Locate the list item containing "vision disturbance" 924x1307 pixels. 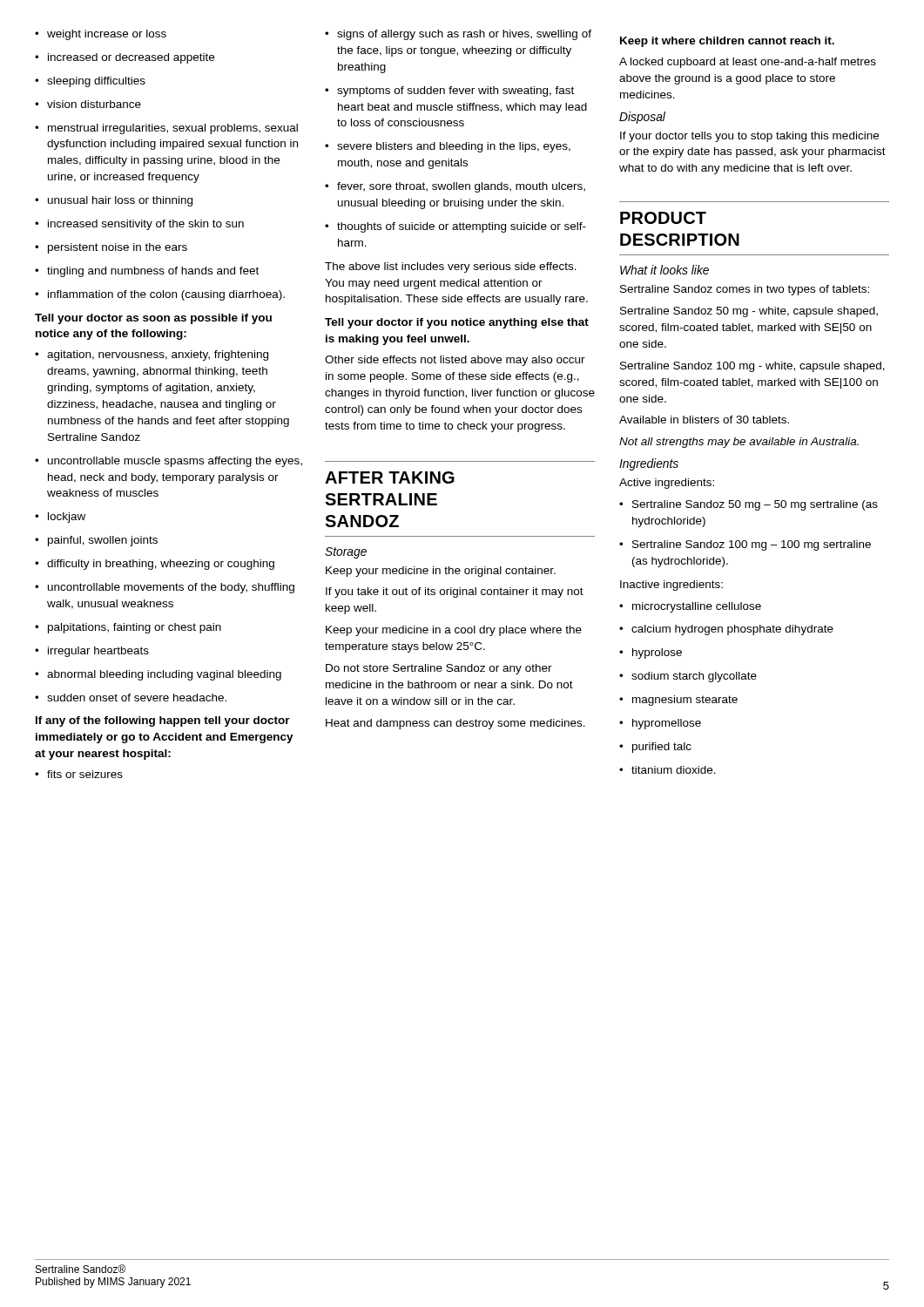coord(88,104)
